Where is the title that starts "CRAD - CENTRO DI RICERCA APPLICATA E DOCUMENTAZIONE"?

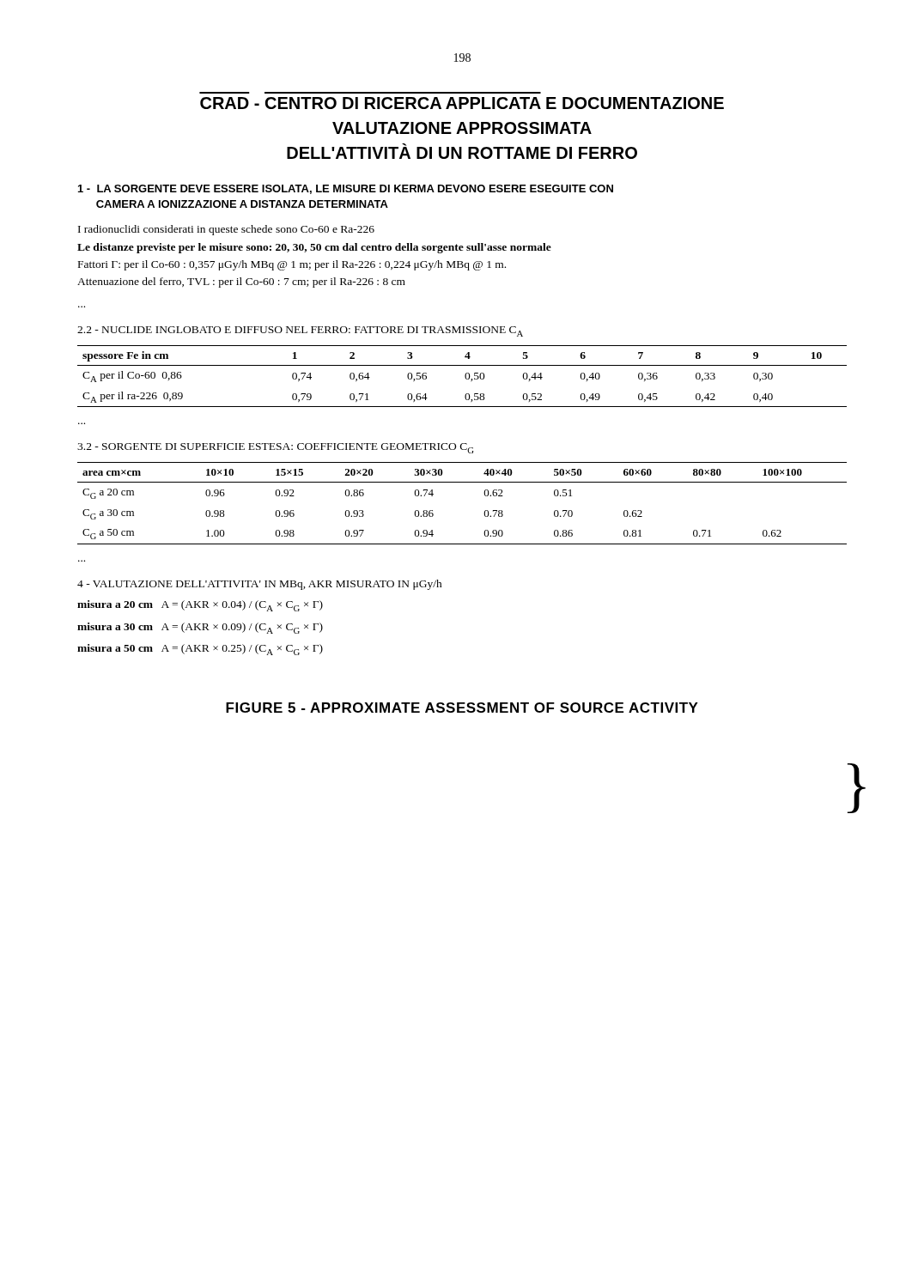pyautogui.click(x=462, y=128)
